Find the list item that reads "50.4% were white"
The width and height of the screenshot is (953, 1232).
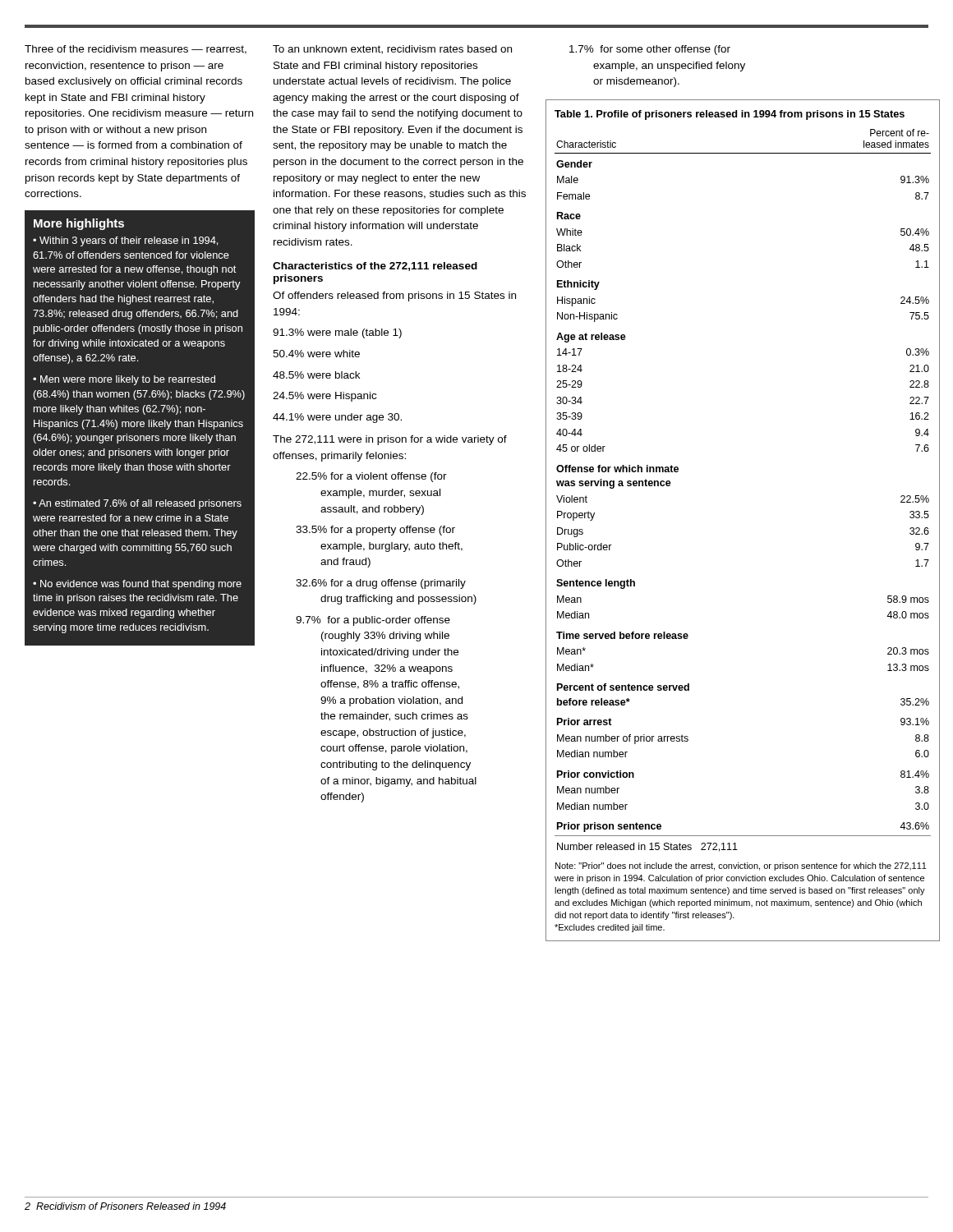pos(317,354)
